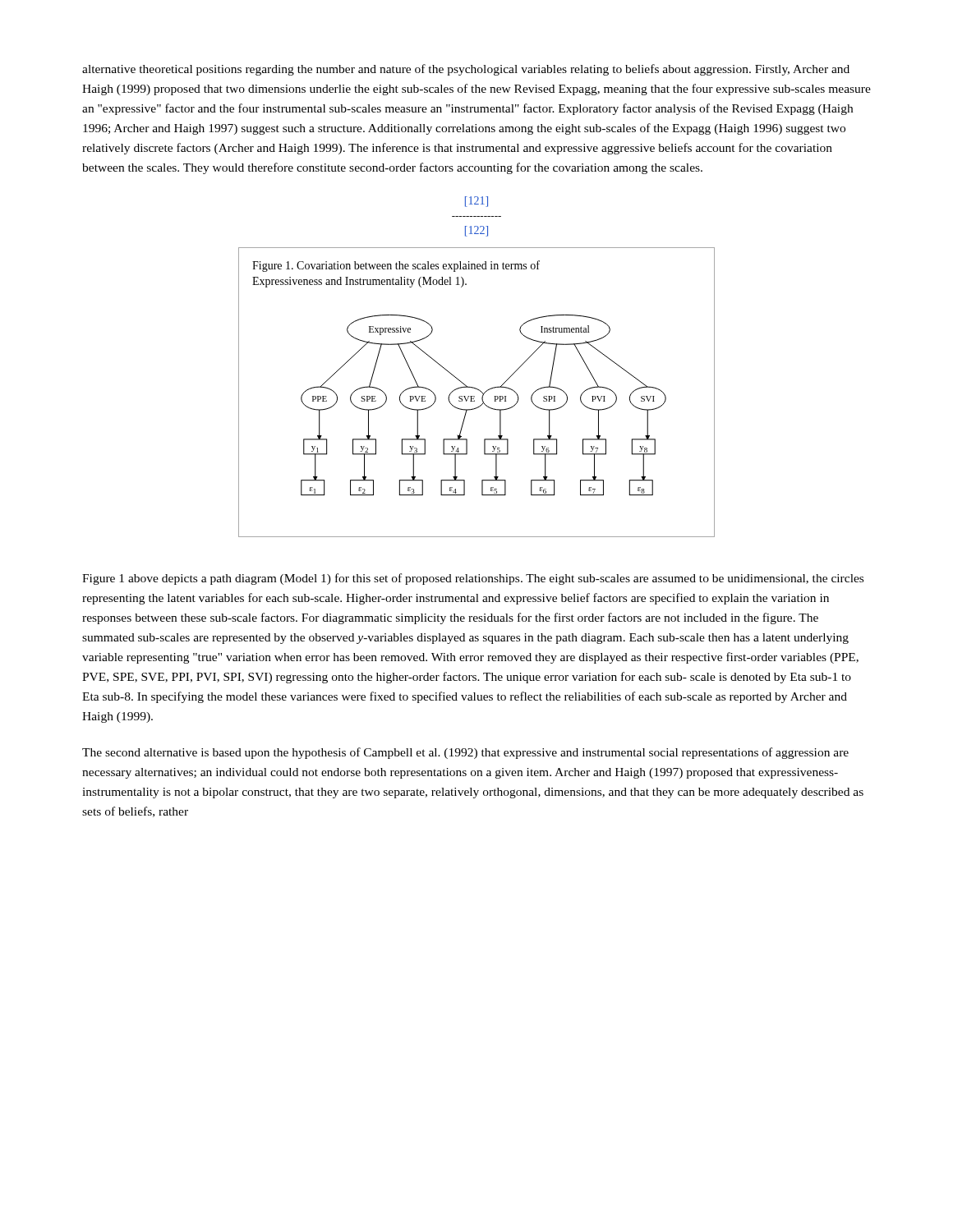Locate the flowchart
The width and height of the screenshot is (953, 1232).
click(x=476, y=399)
